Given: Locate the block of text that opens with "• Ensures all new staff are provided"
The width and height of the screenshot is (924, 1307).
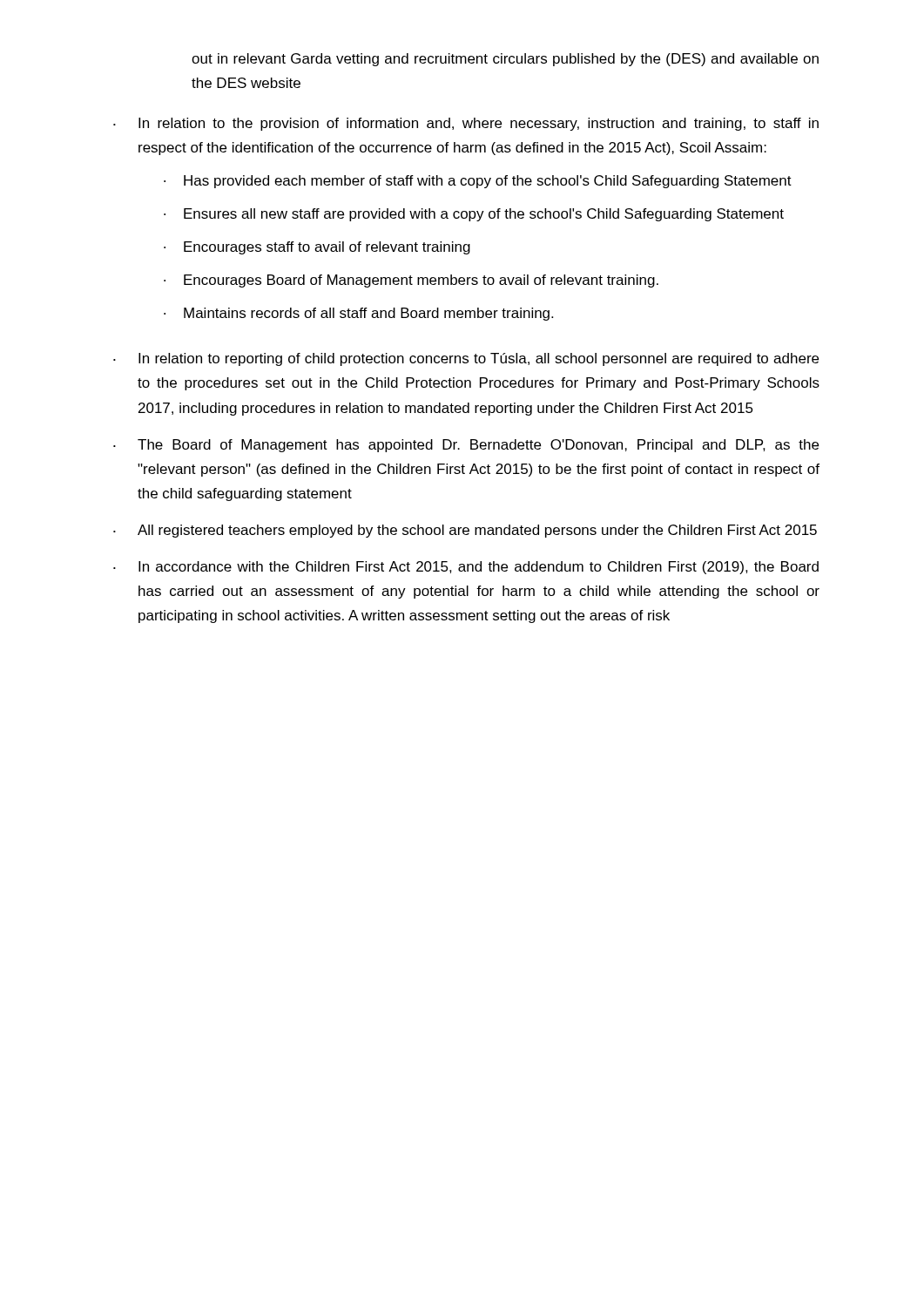Looking at the screenshot, I should pos(492,215).
